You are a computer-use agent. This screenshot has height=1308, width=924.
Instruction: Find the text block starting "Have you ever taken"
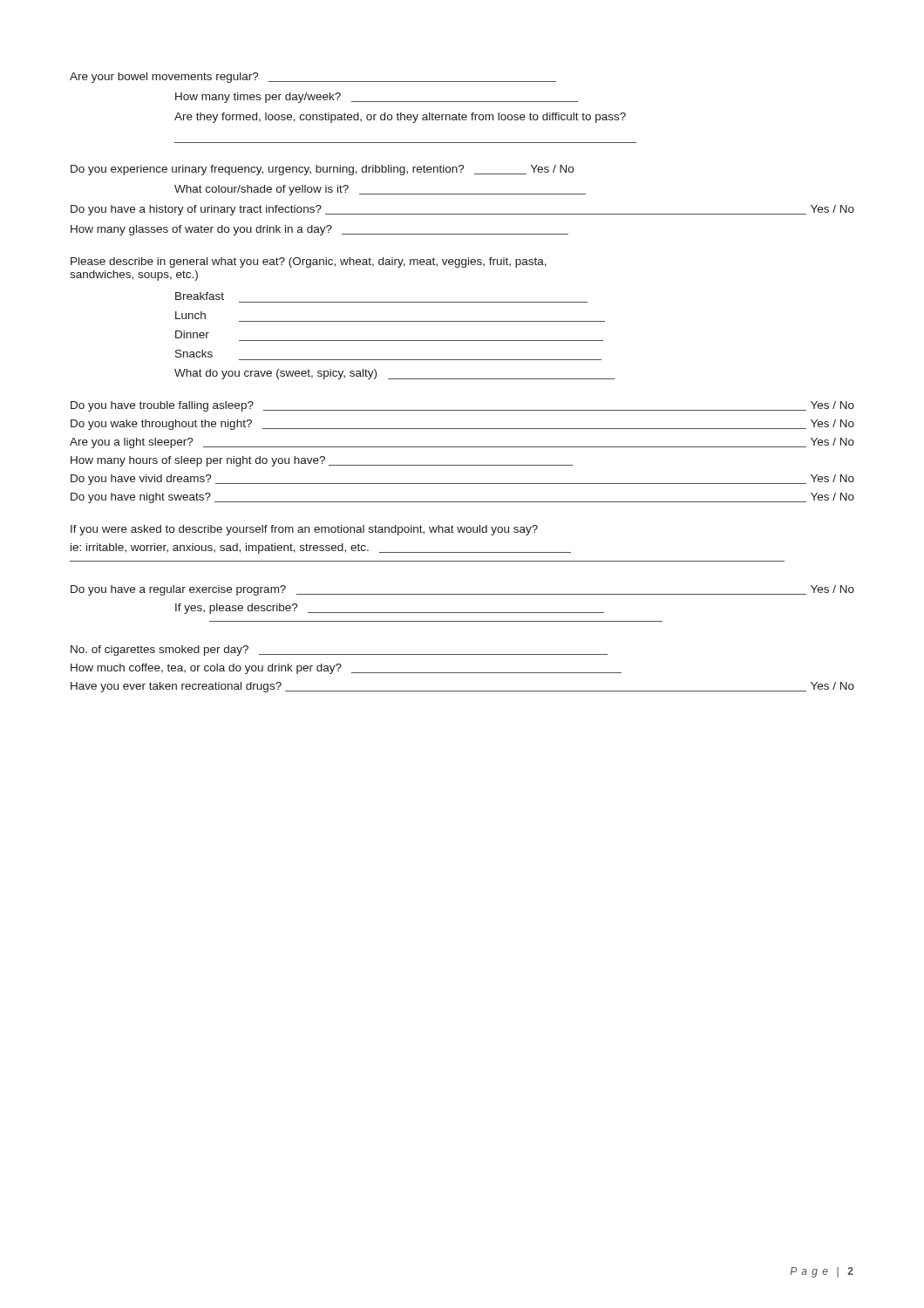(462, 686)
